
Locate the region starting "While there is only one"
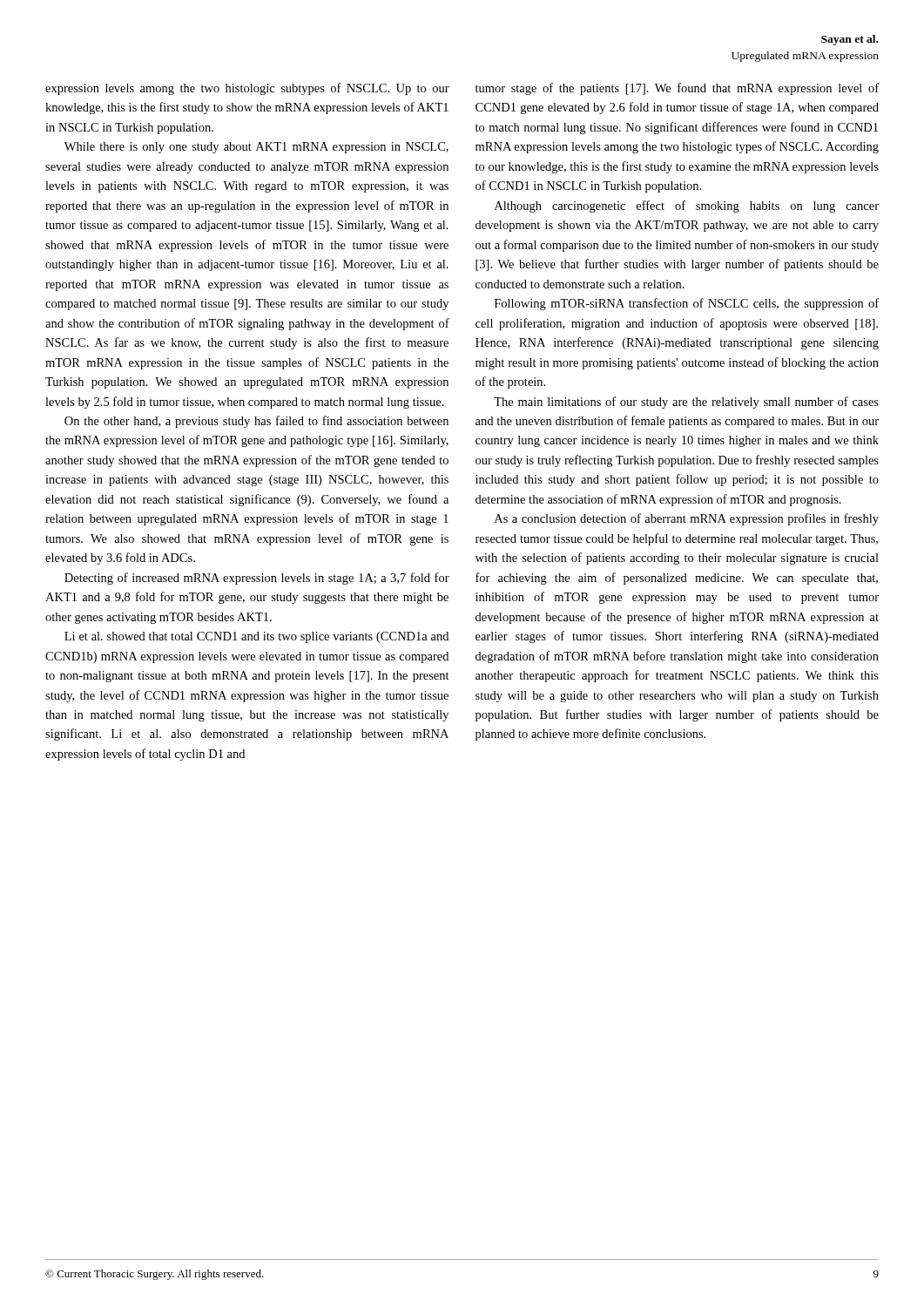pos(247,274)
